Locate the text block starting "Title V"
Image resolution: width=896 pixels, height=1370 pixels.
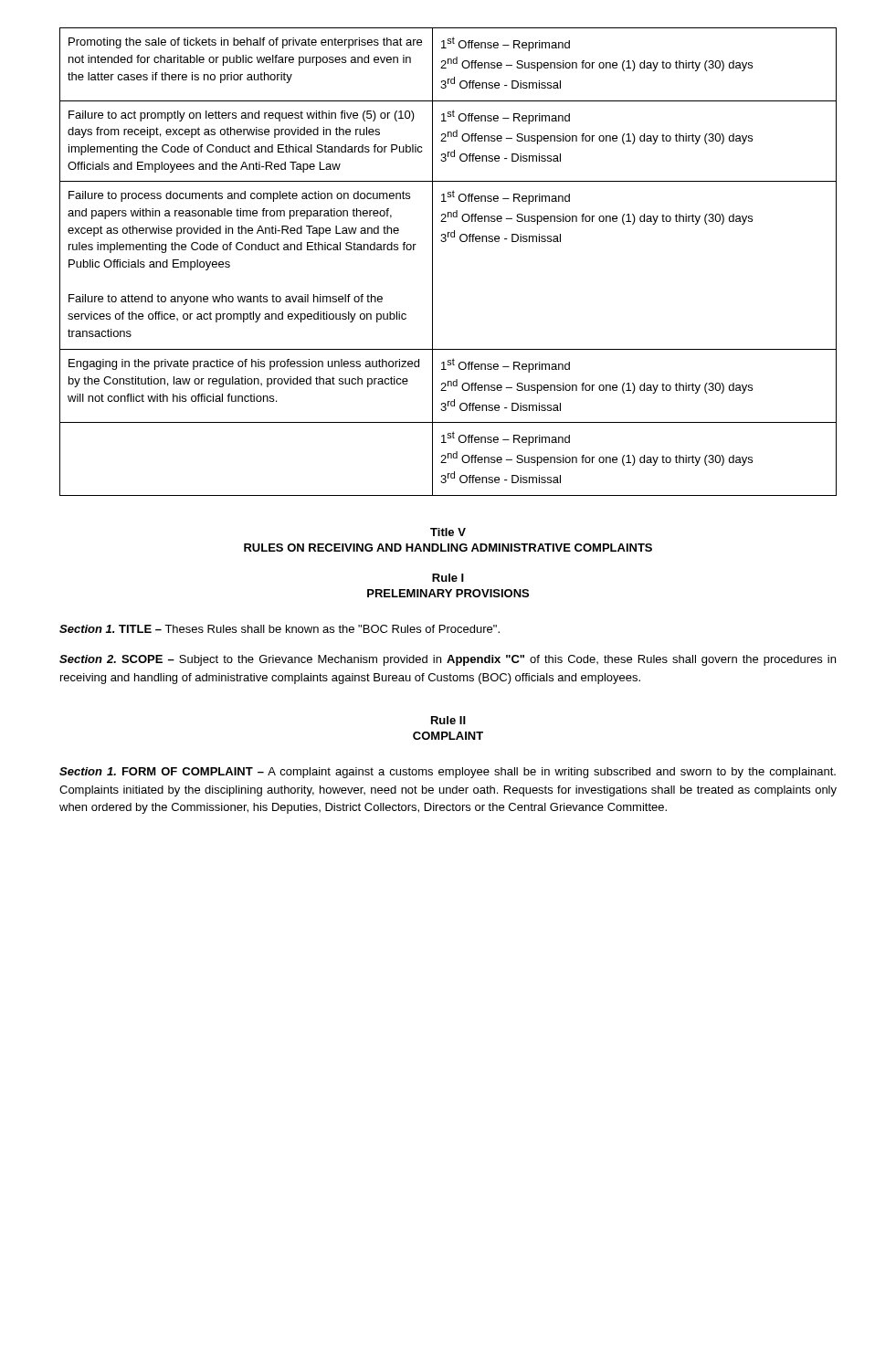coord(448,532)
